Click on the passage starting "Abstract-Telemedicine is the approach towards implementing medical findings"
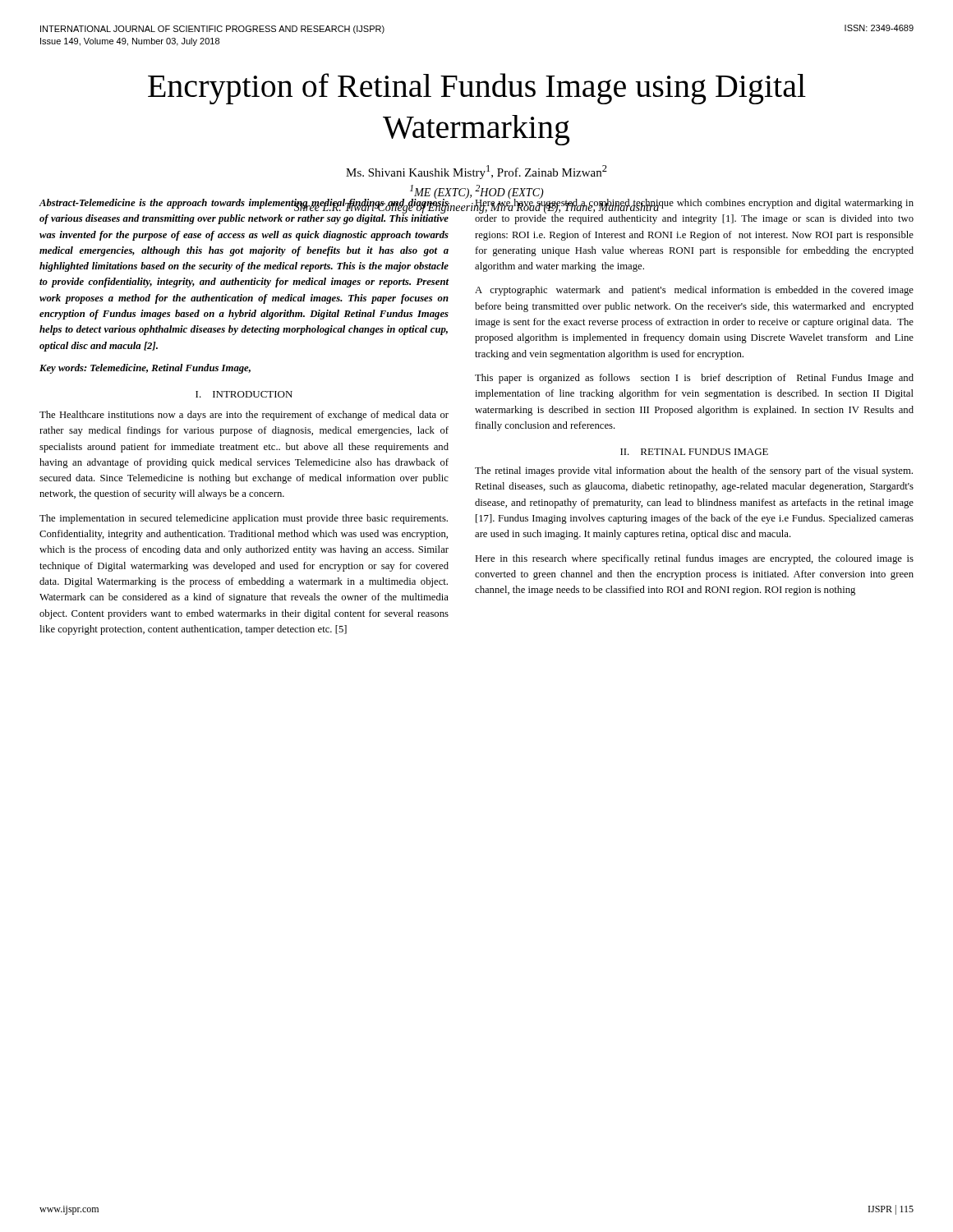 [x=244, y=274]
